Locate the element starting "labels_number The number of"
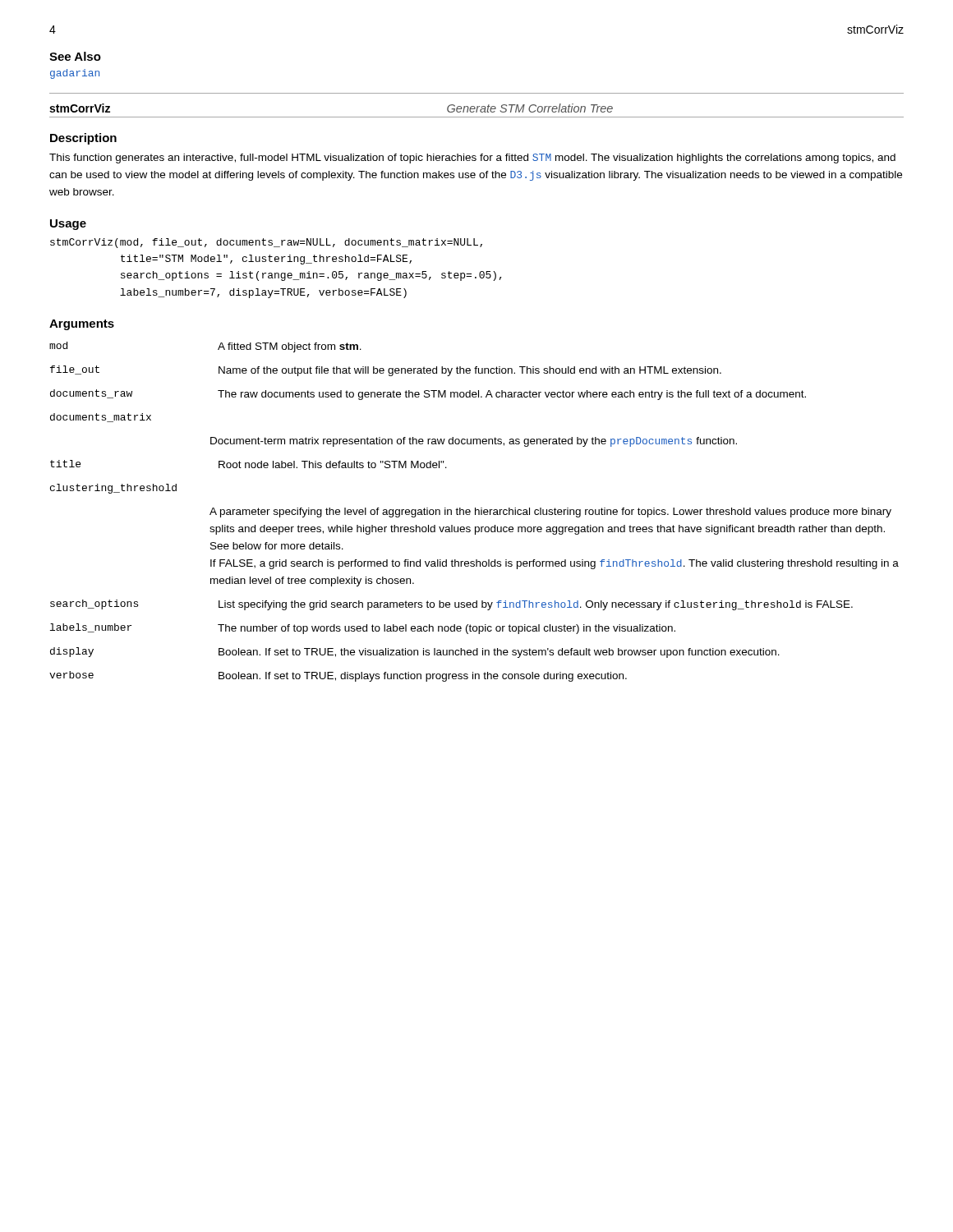This screenshot has height=1232, width=953. tap(476, 629)
